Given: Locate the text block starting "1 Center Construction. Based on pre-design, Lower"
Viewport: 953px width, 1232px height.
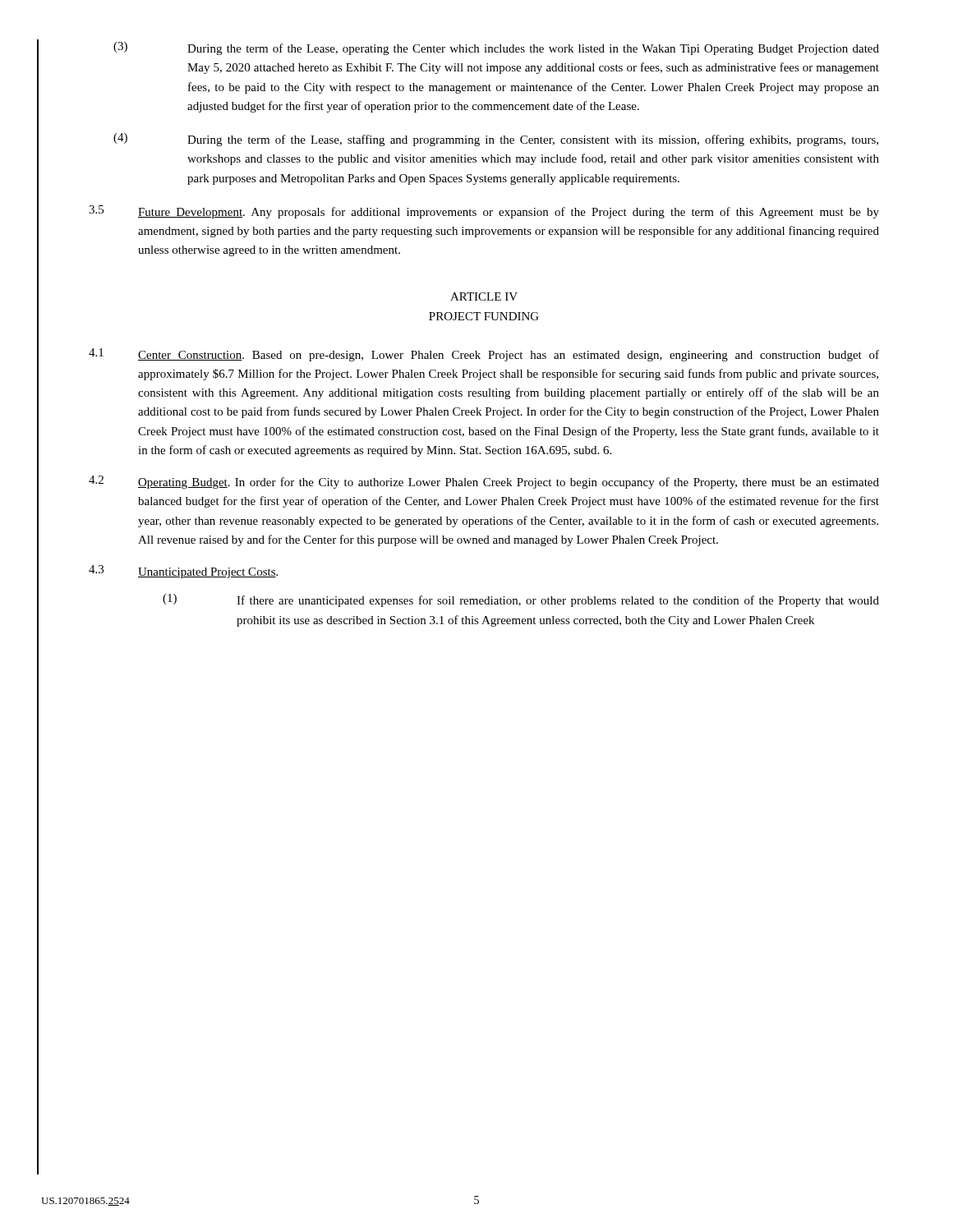Looking at the screenshot, I should (484, 403).
